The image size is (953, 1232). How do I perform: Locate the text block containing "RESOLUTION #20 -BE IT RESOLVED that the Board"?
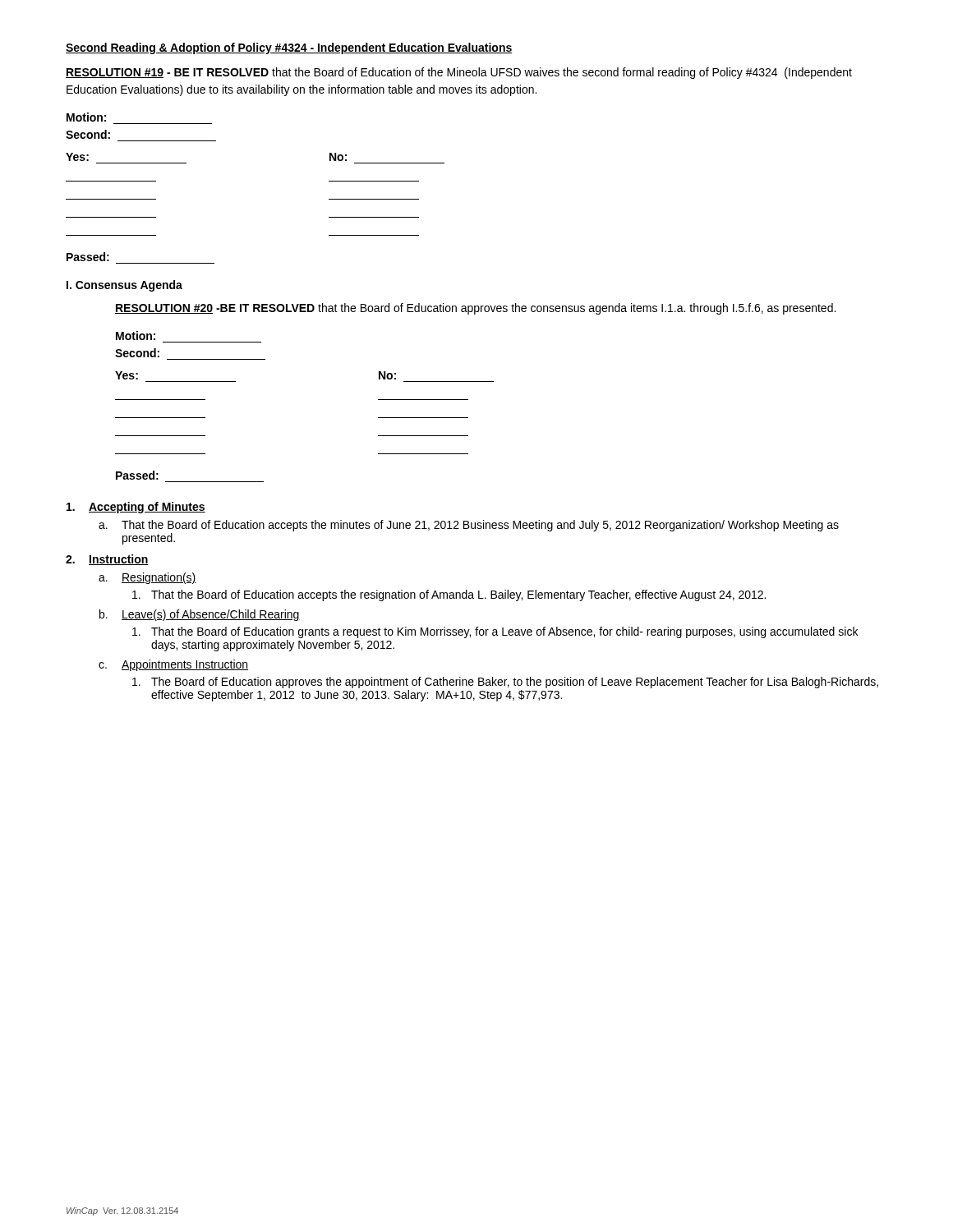pyautogui.click(x=476, y=308)
